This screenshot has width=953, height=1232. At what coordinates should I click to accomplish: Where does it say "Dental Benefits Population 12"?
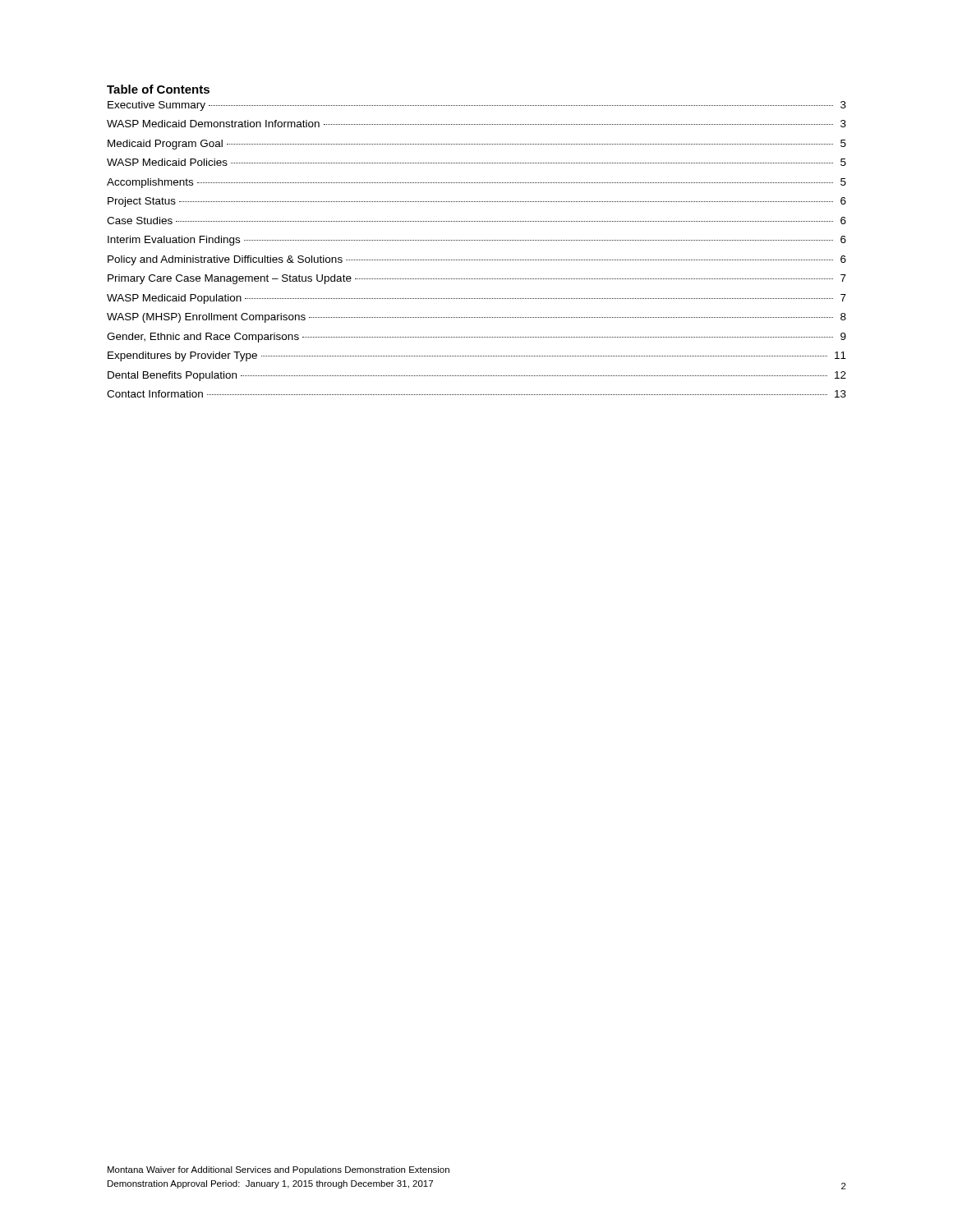476,373
